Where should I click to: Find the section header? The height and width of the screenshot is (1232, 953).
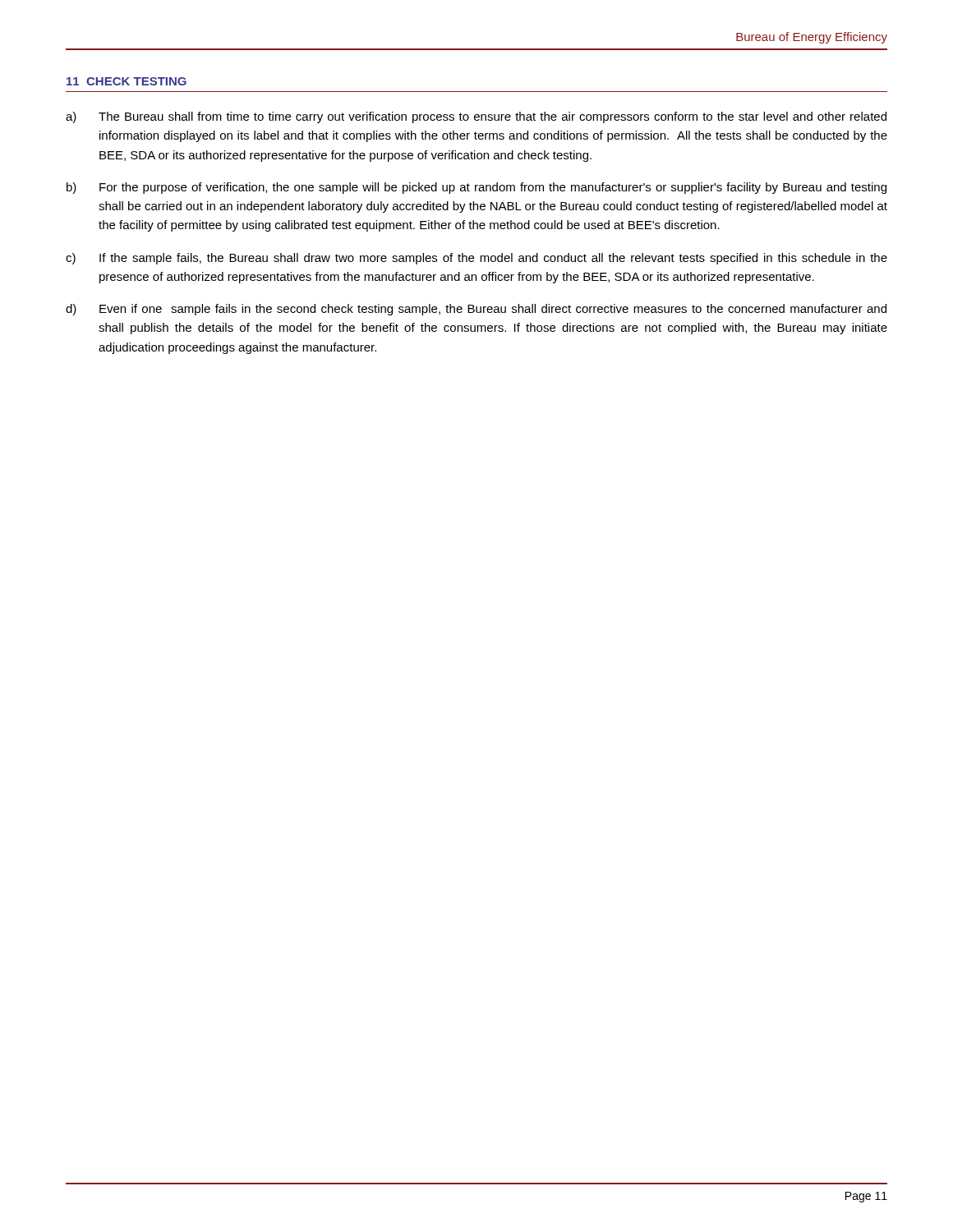point(476,83)
